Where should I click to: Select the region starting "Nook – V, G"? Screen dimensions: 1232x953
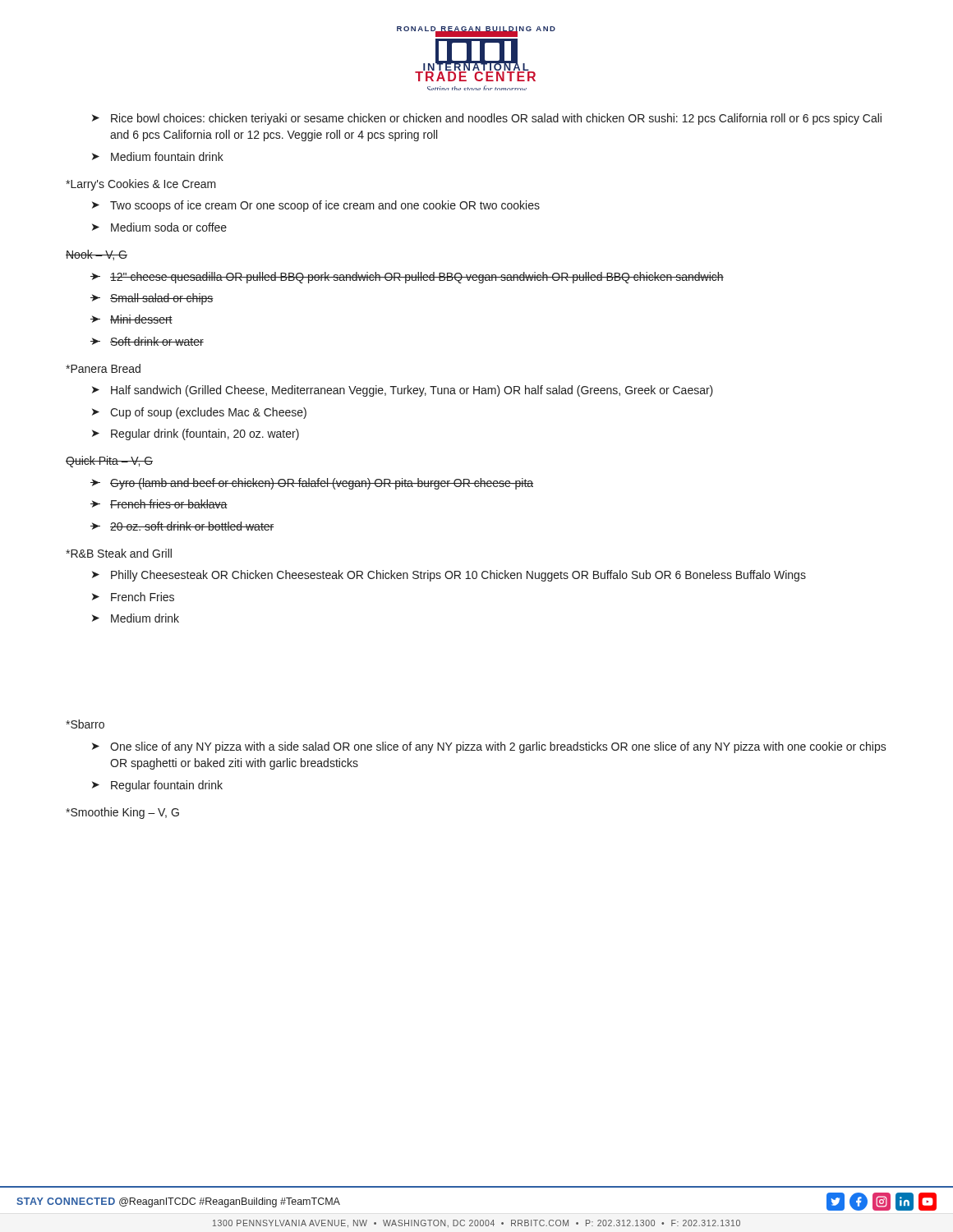97,255
